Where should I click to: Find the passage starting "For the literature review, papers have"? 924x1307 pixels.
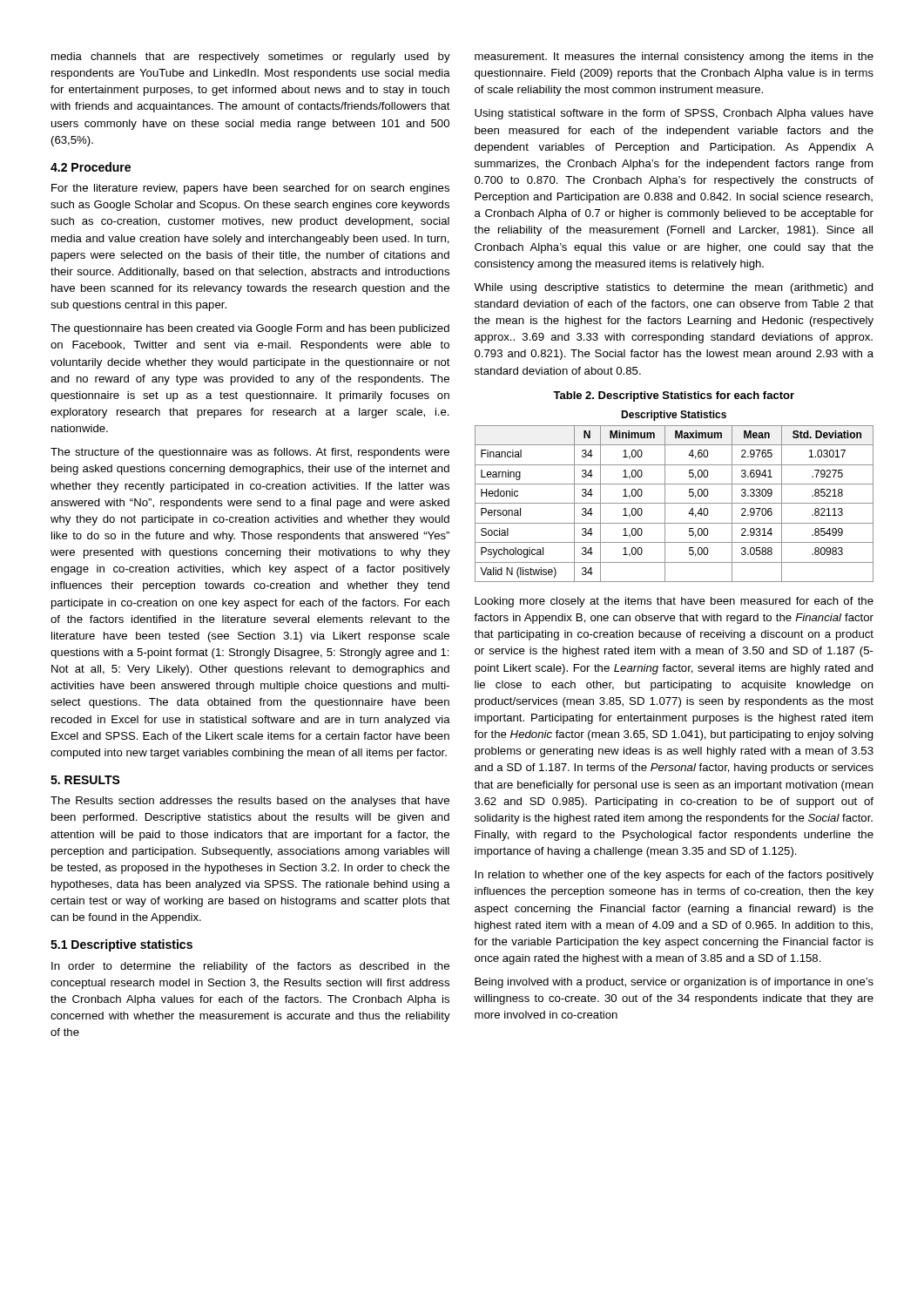(250, 246)
